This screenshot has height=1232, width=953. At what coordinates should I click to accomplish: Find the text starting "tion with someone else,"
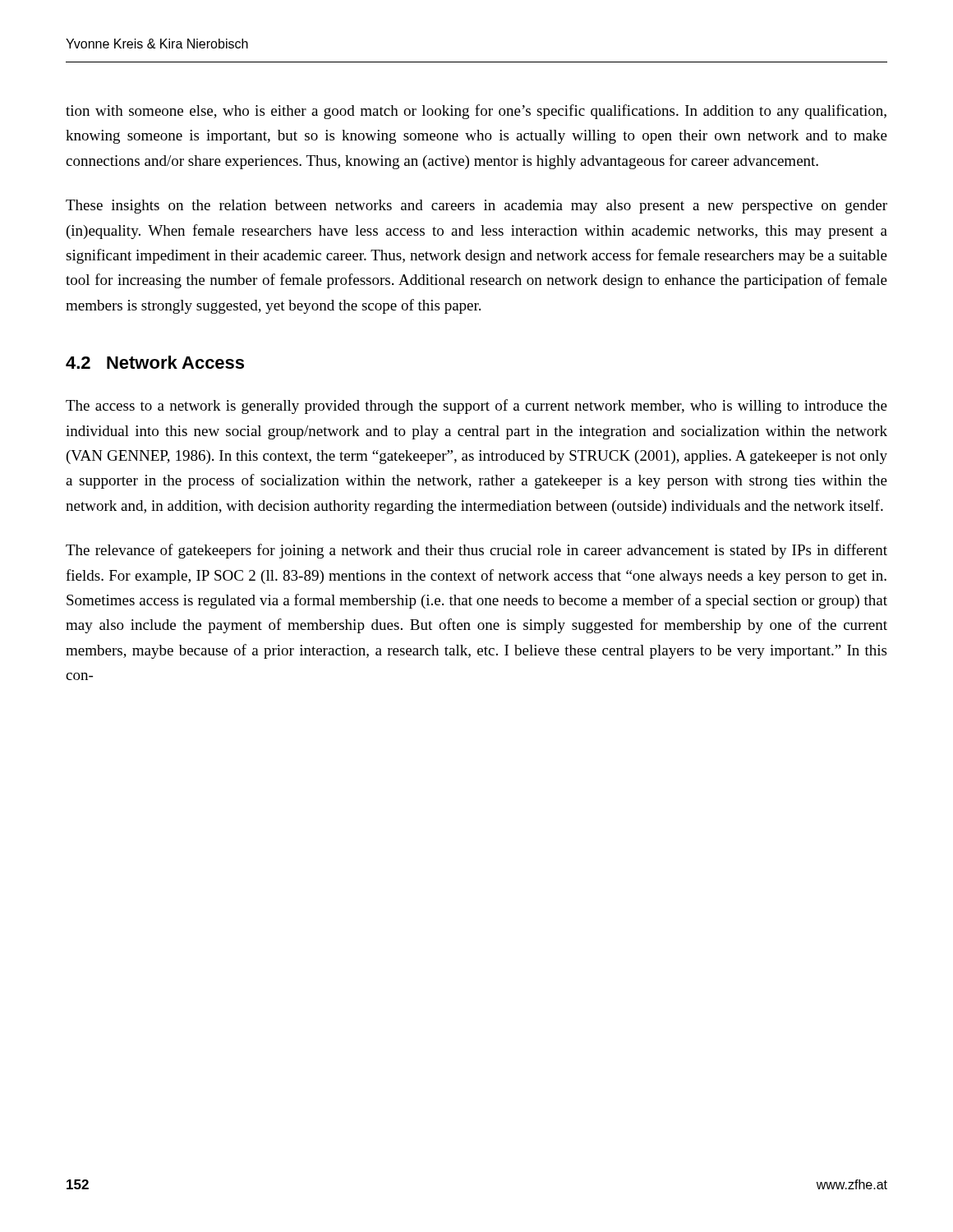[x=476, y=135]
